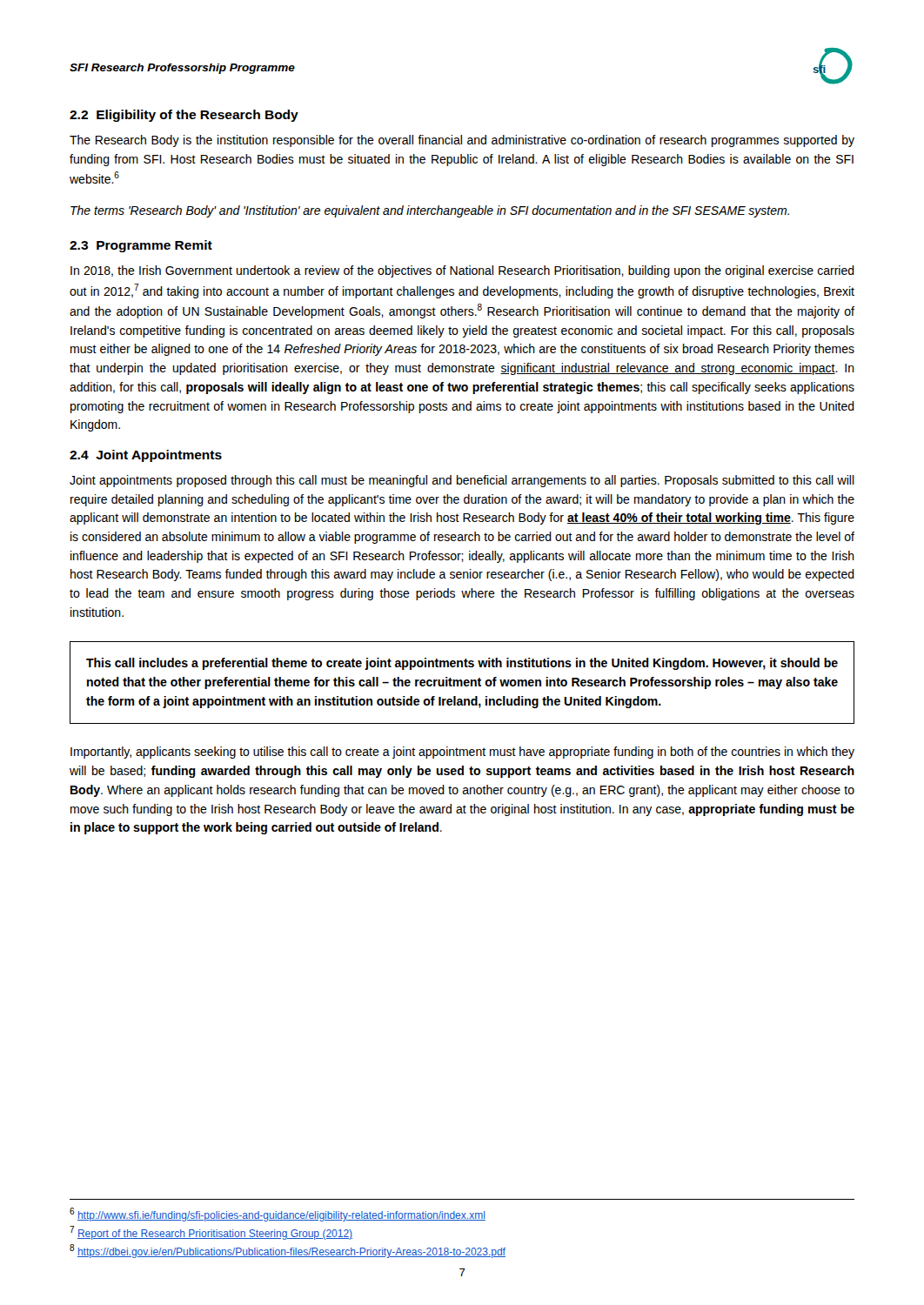The height and width of the screenshot is (1305, 924).
Task: Click the passage that begins "The Research Body is the institution"
Action: point(462,160)
